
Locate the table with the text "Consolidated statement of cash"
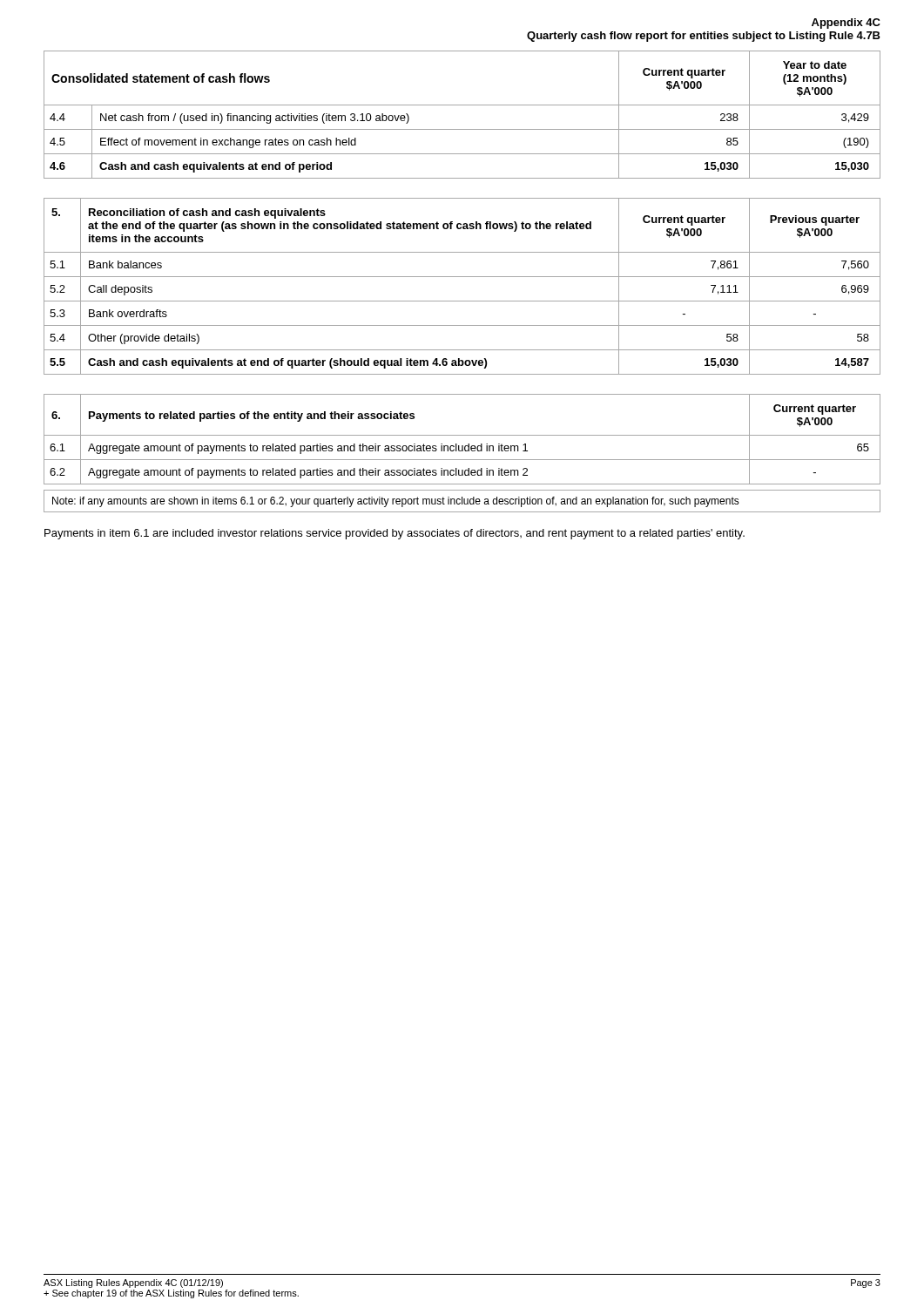tap(462, 115)
